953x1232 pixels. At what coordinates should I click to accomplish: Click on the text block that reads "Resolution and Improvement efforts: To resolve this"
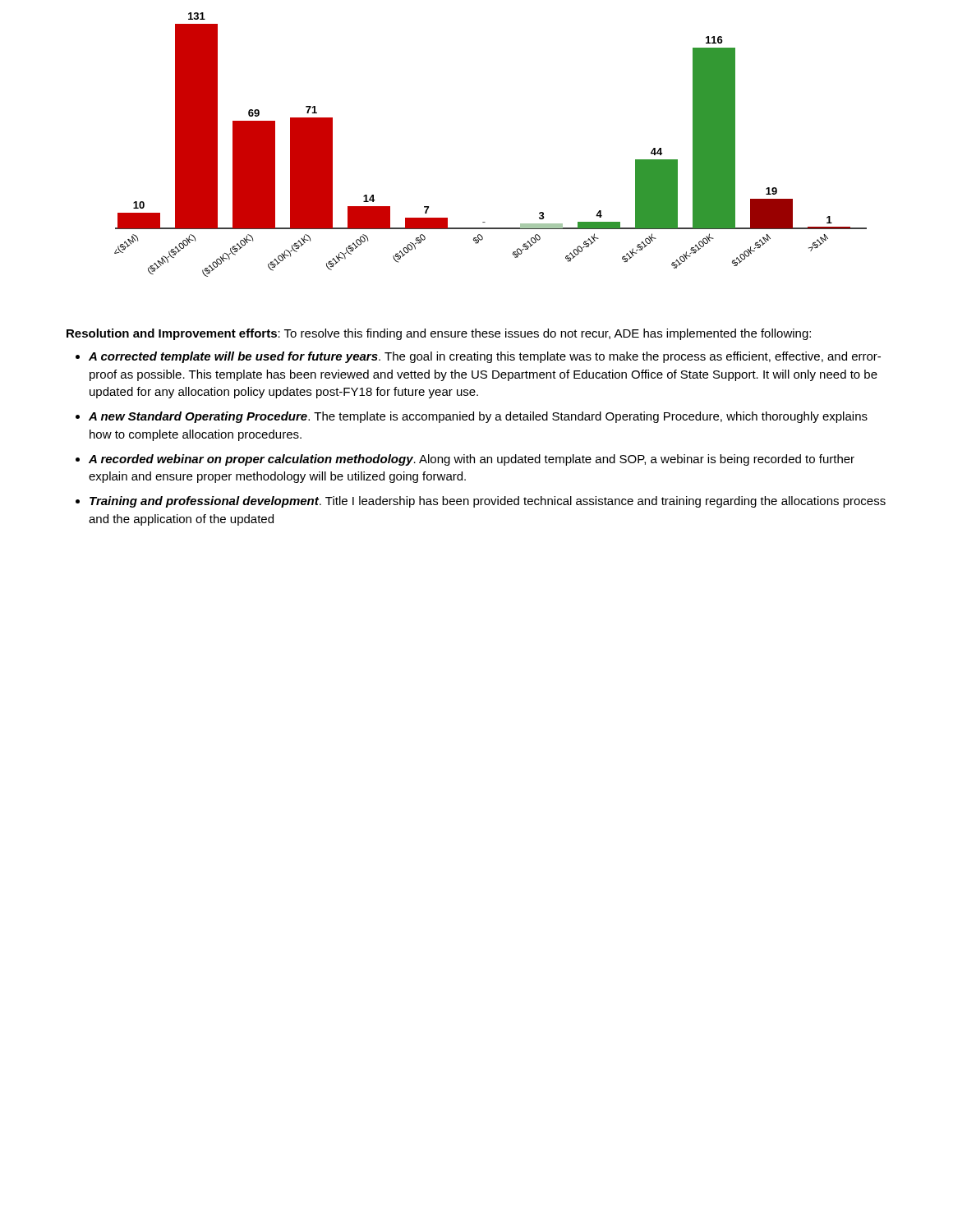point(439,333)
